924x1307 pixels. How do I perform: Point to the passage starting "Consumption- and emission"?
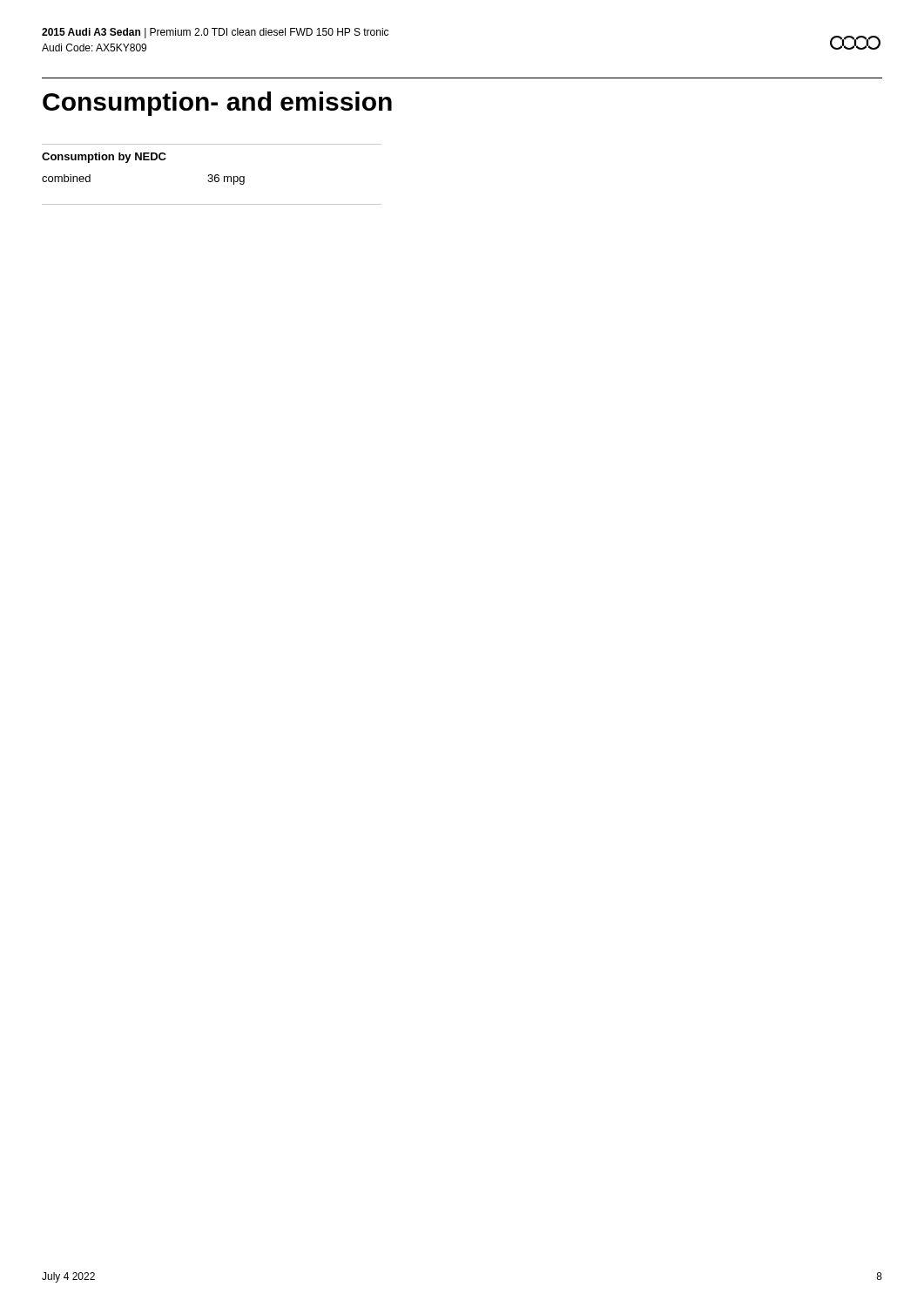pyautogui.click(x=217, y=102)
